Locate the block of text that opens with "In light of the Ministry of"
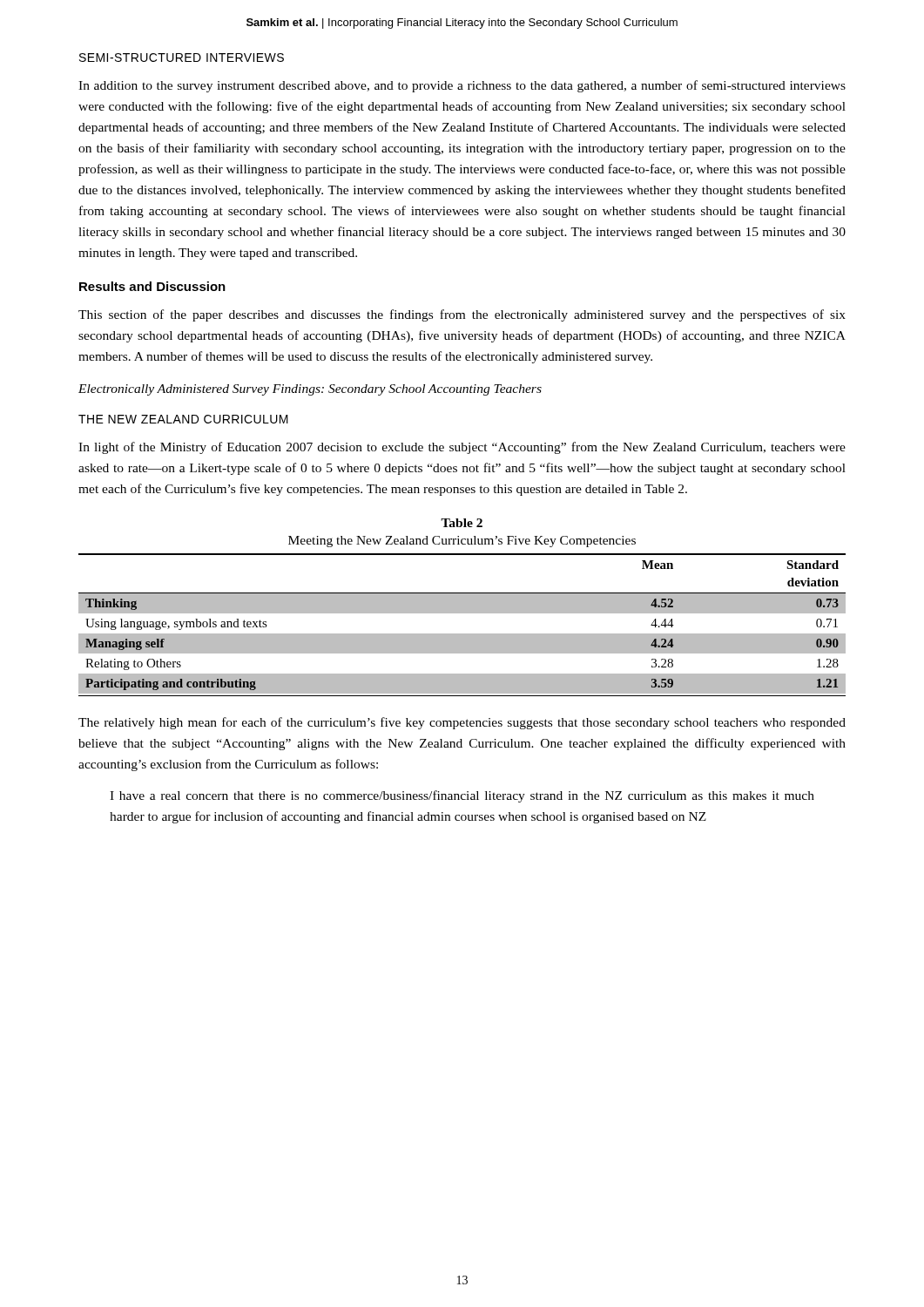Viewport: 924px width, 1307px height. pos(462,468)
